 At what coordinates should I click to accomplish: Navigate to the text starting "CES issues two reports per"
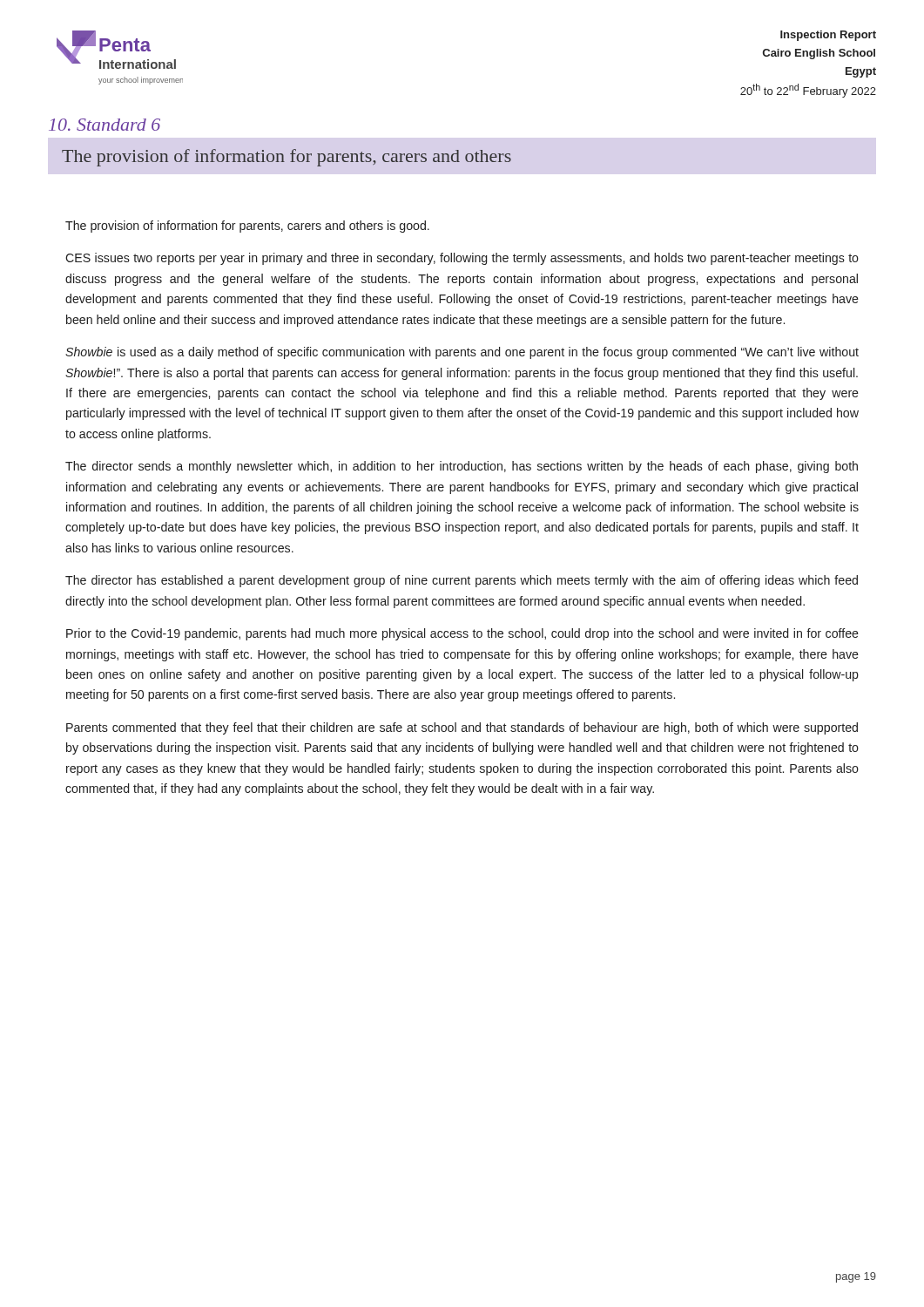(x=462, y=290)
